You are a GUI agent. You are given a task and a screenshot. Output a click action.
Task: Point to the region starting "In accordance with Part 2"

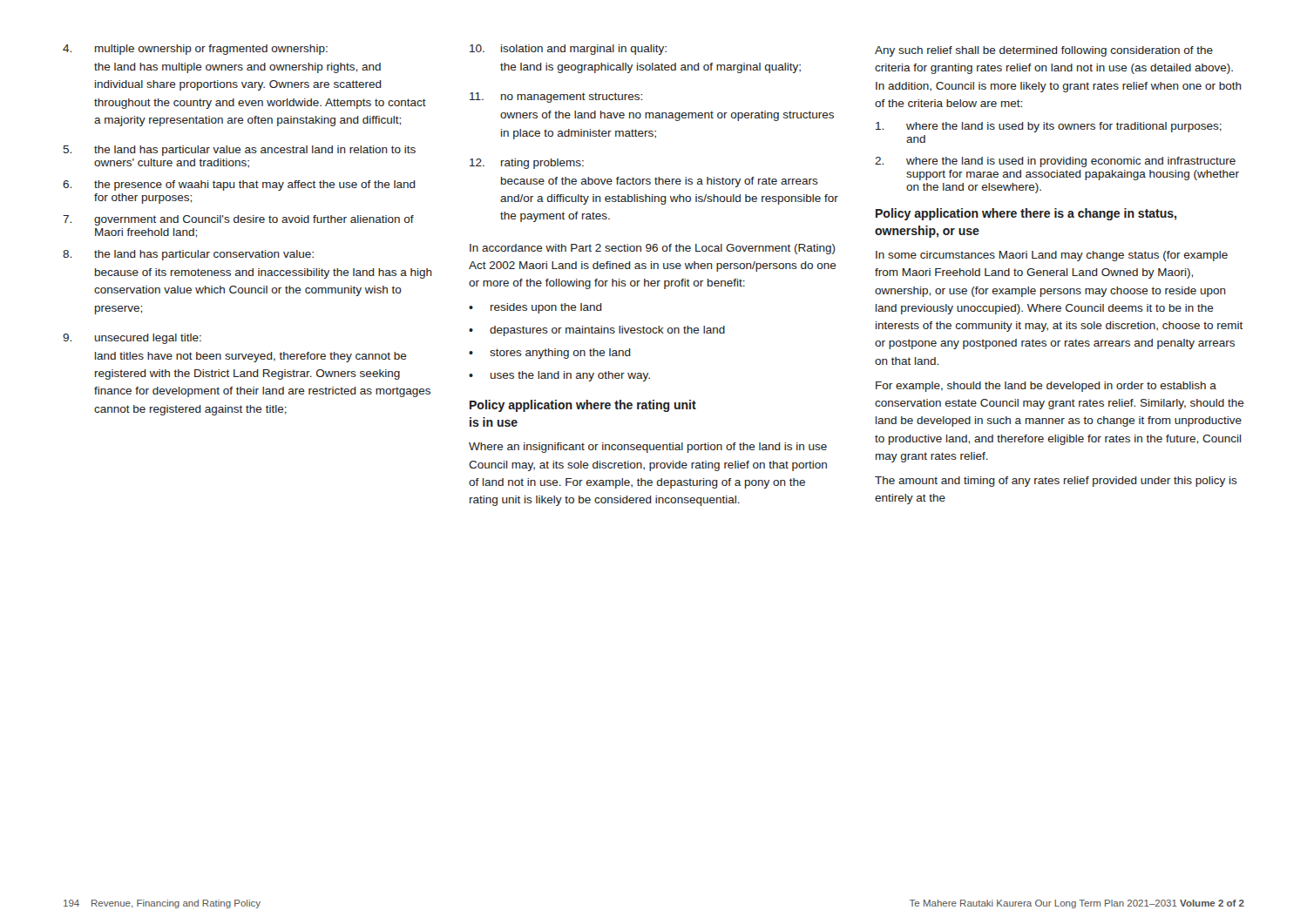[654, 266]
